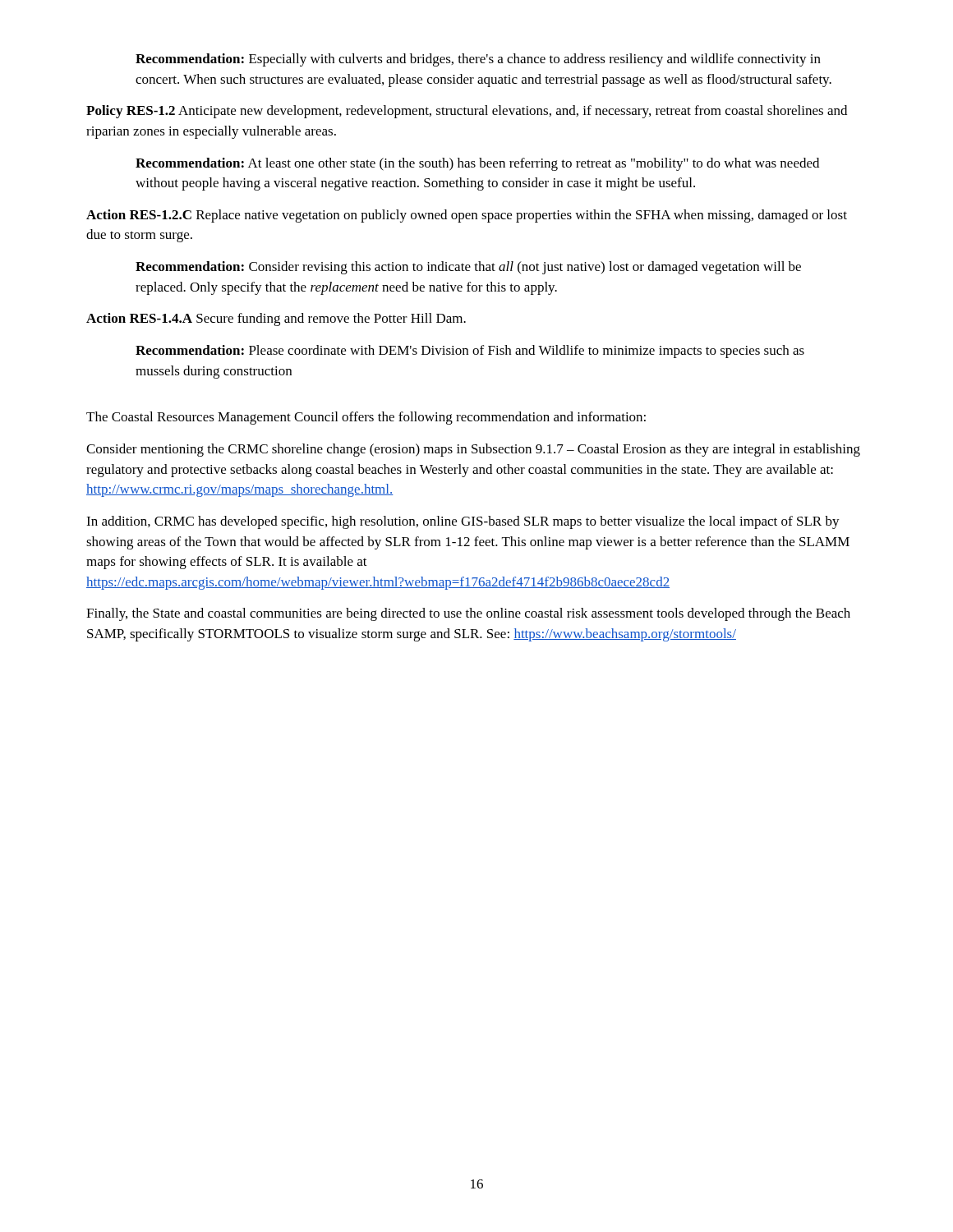
Task: Select the text block with the text "In addition, CRMC"
Action: [476, 552]
